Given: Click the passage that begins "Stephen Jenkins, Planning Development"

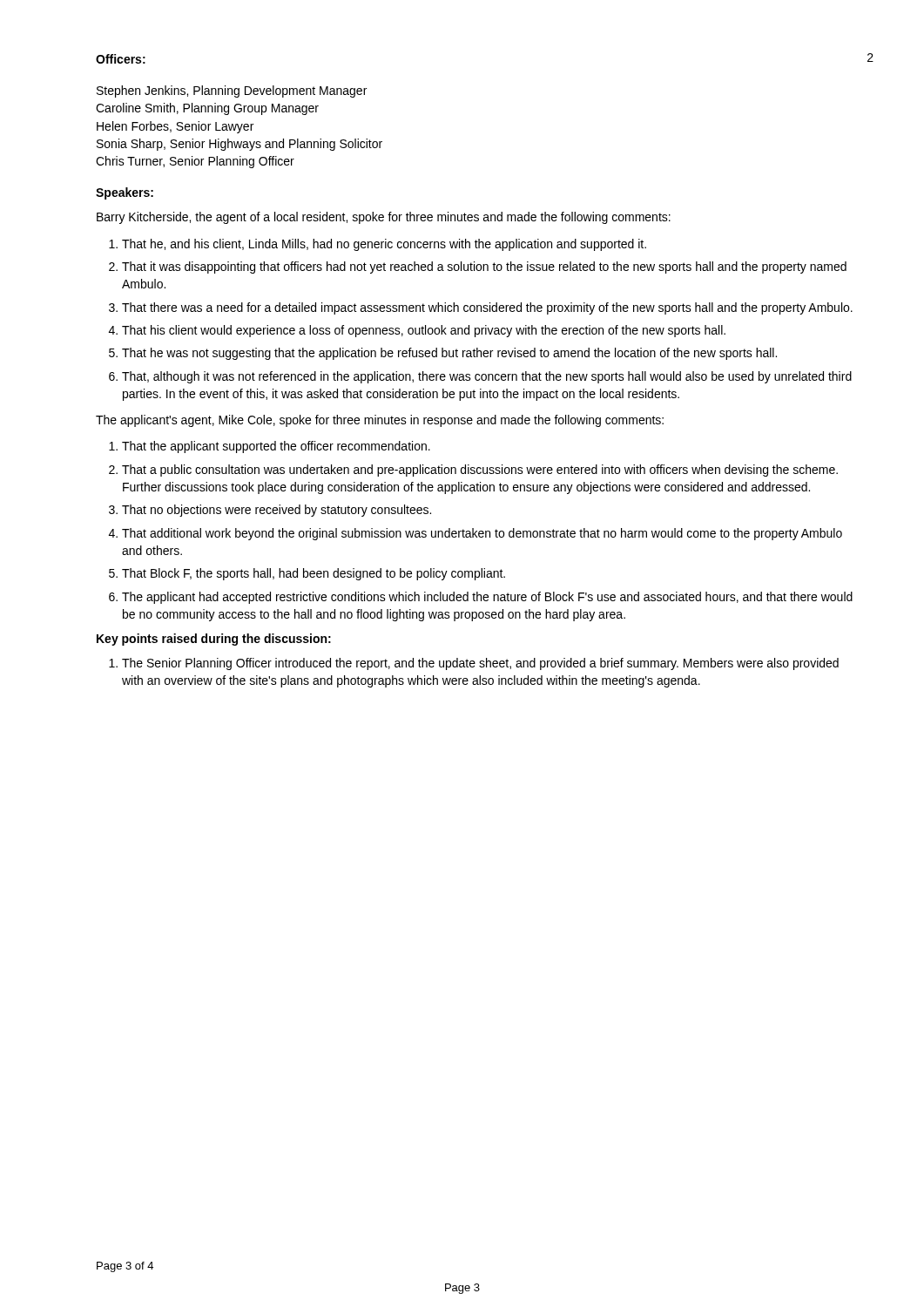Looking at the screenshot, I should tap(239, 126).
